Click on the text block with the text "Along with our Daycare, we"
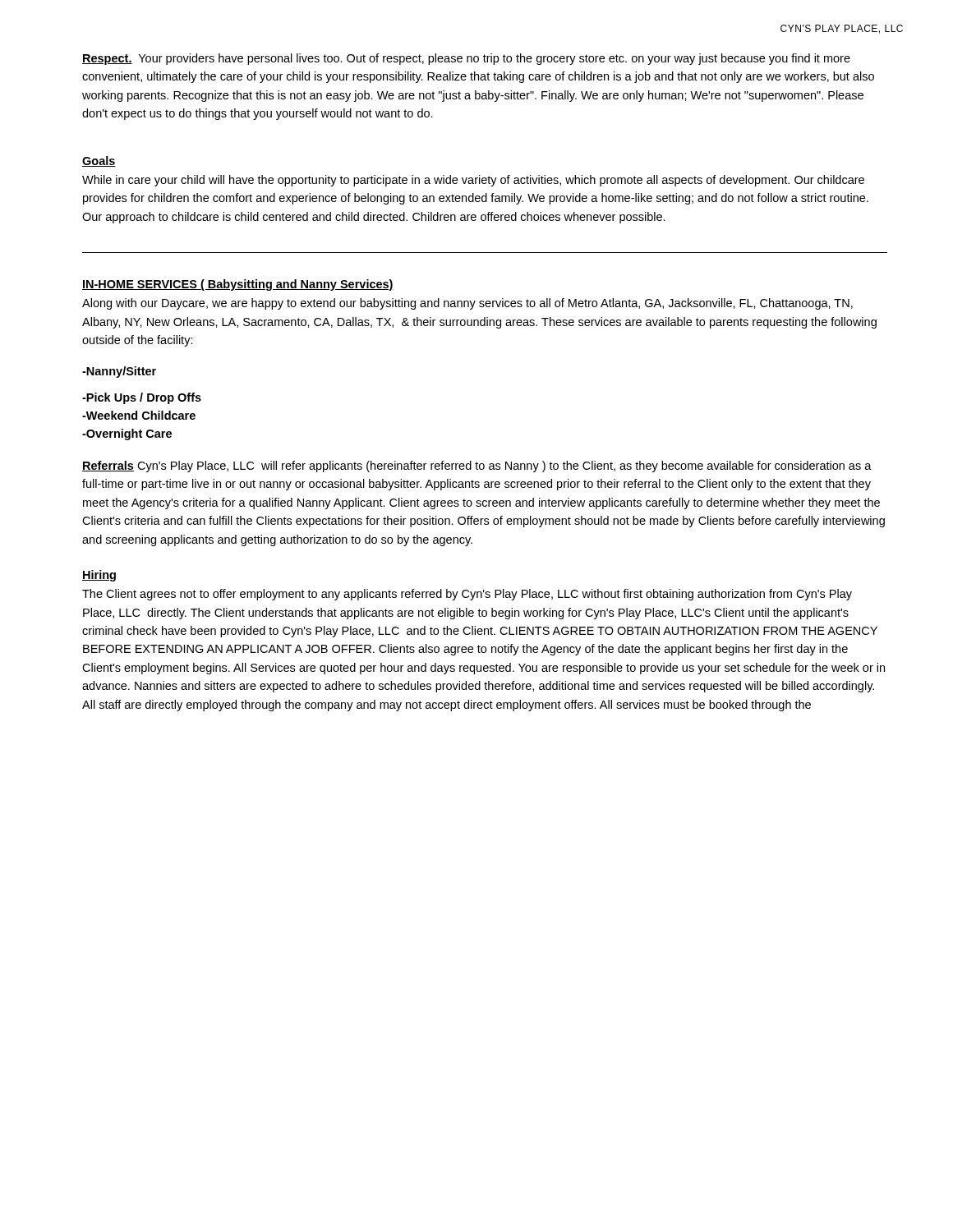Image resolution: width=953 pixels, height=1232 pixels. [x=480, y=322]
